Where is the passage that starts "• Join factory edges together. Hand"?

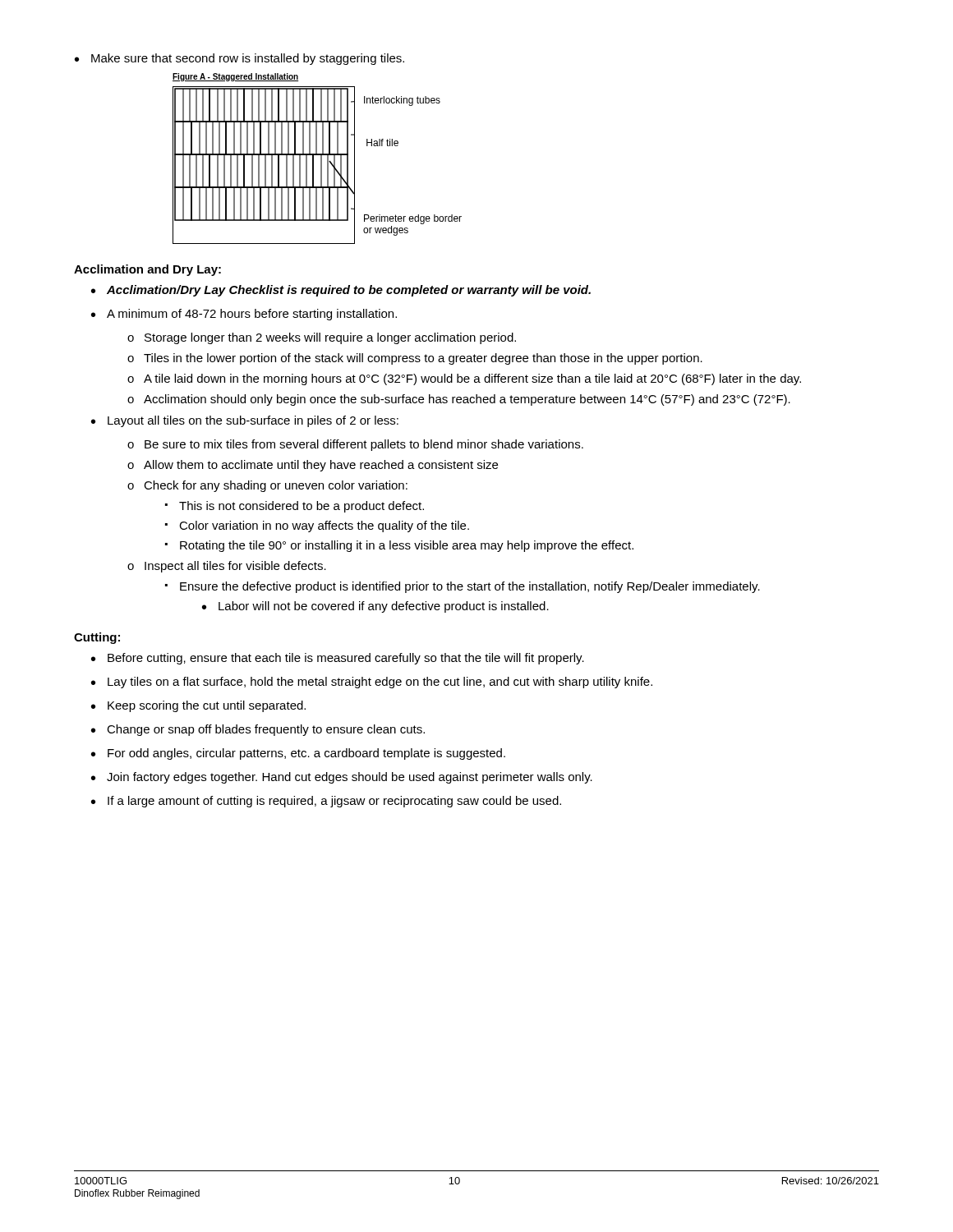click(342, 778)
